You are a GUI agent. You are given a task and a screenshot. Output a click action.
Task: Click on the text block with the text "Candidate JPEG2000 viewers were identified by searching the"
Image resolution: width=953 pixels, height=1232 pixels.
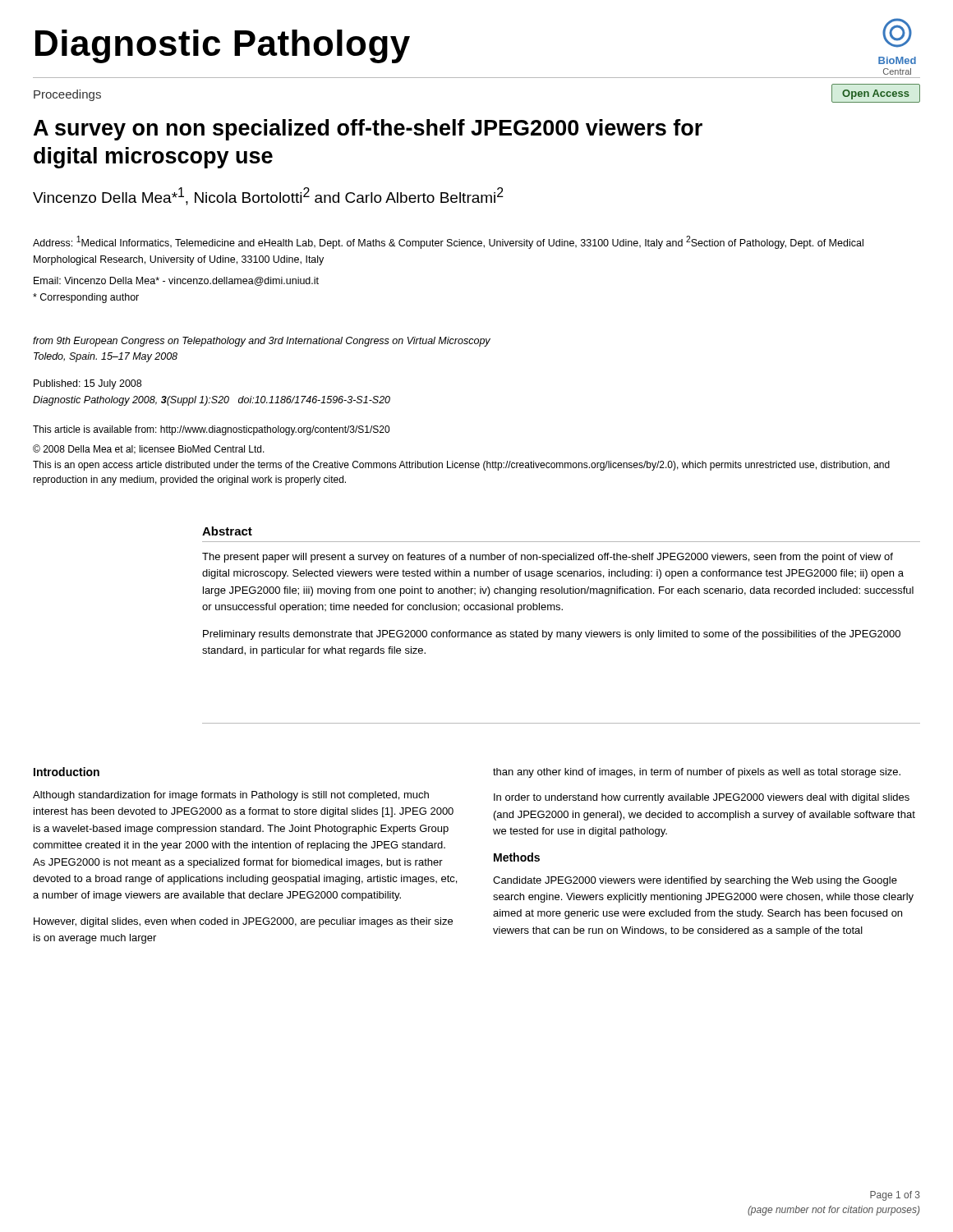point(707,905)
